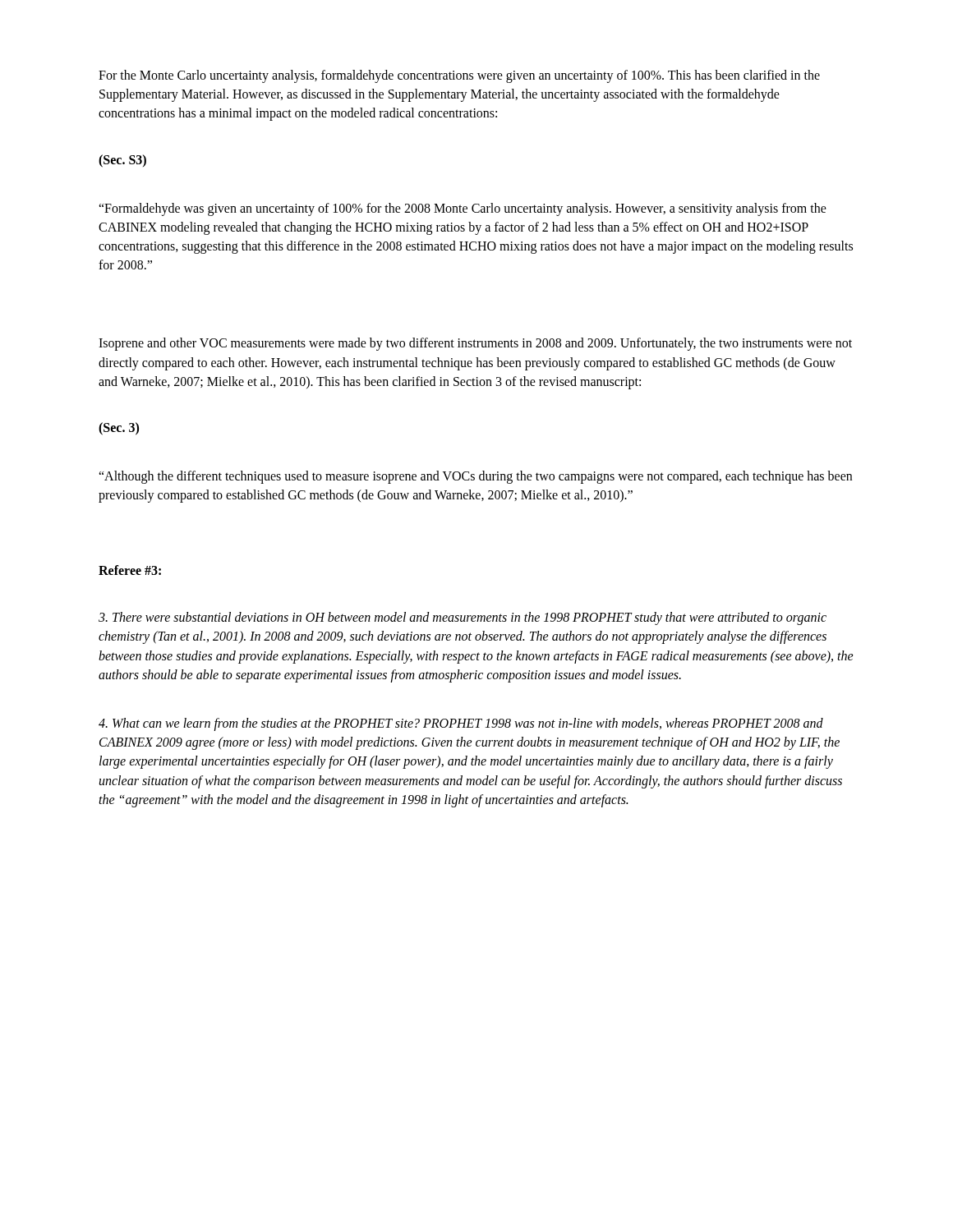Locate the text block that says "“Although the different techniques used to"
953x1232 pixels.
[x=476, y=485]
